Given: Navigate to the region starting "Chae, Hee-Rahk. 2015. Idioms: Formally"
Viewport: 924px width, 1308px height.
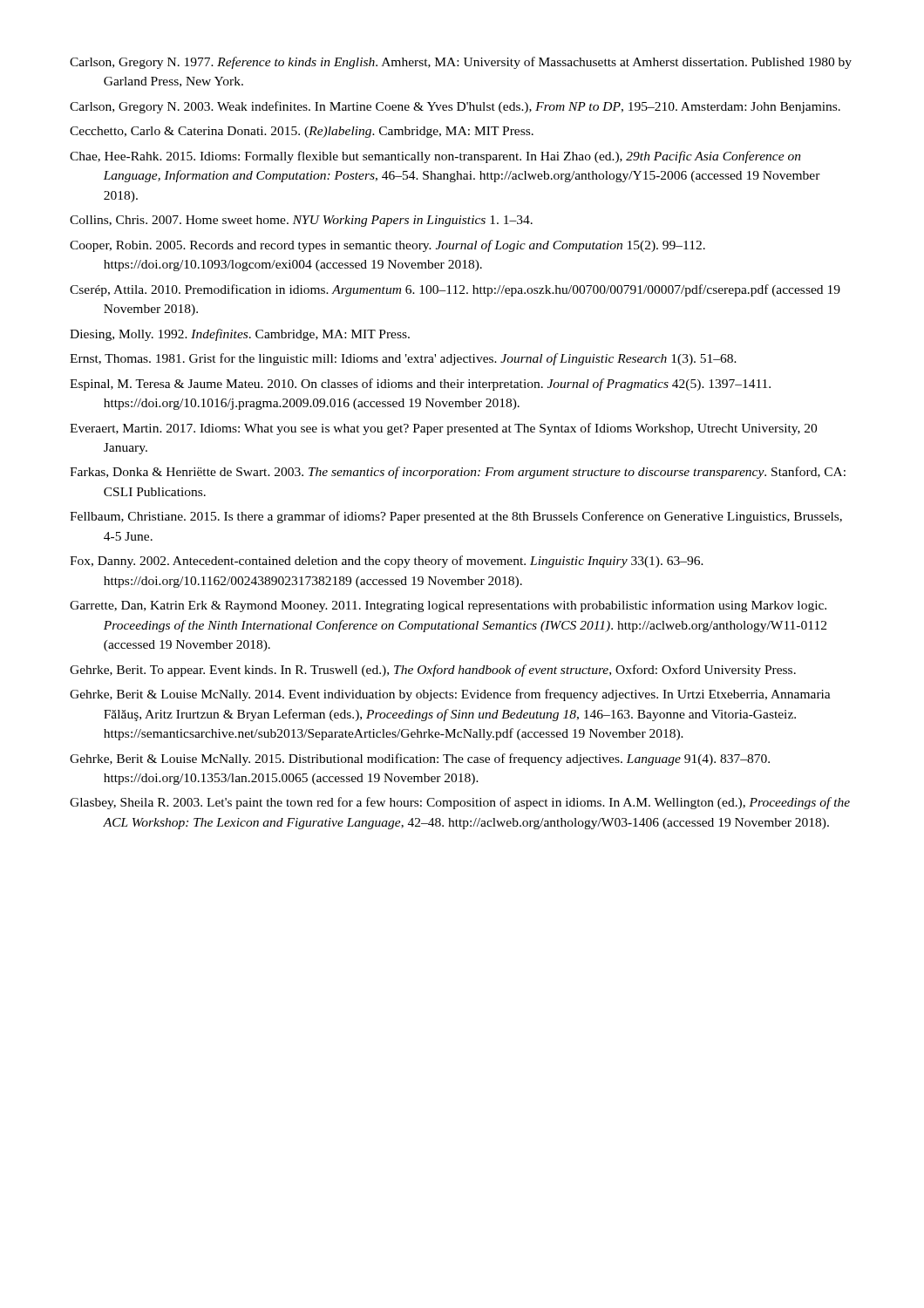Looking at the screenshot, I should (445, 175).
